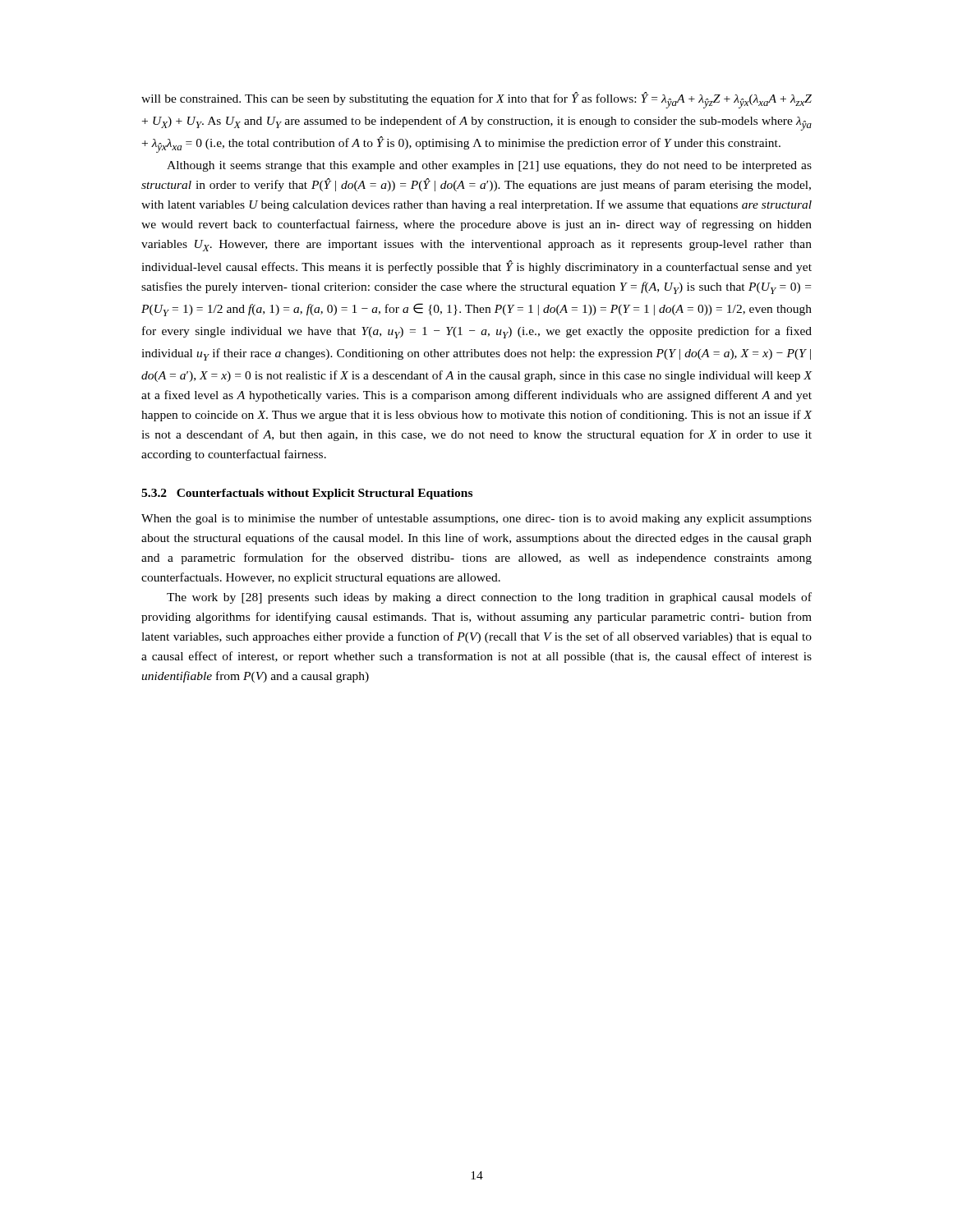Click on the text block that says "The work by [28]"
The image size is (953, 1232).
tap(476, 637)
